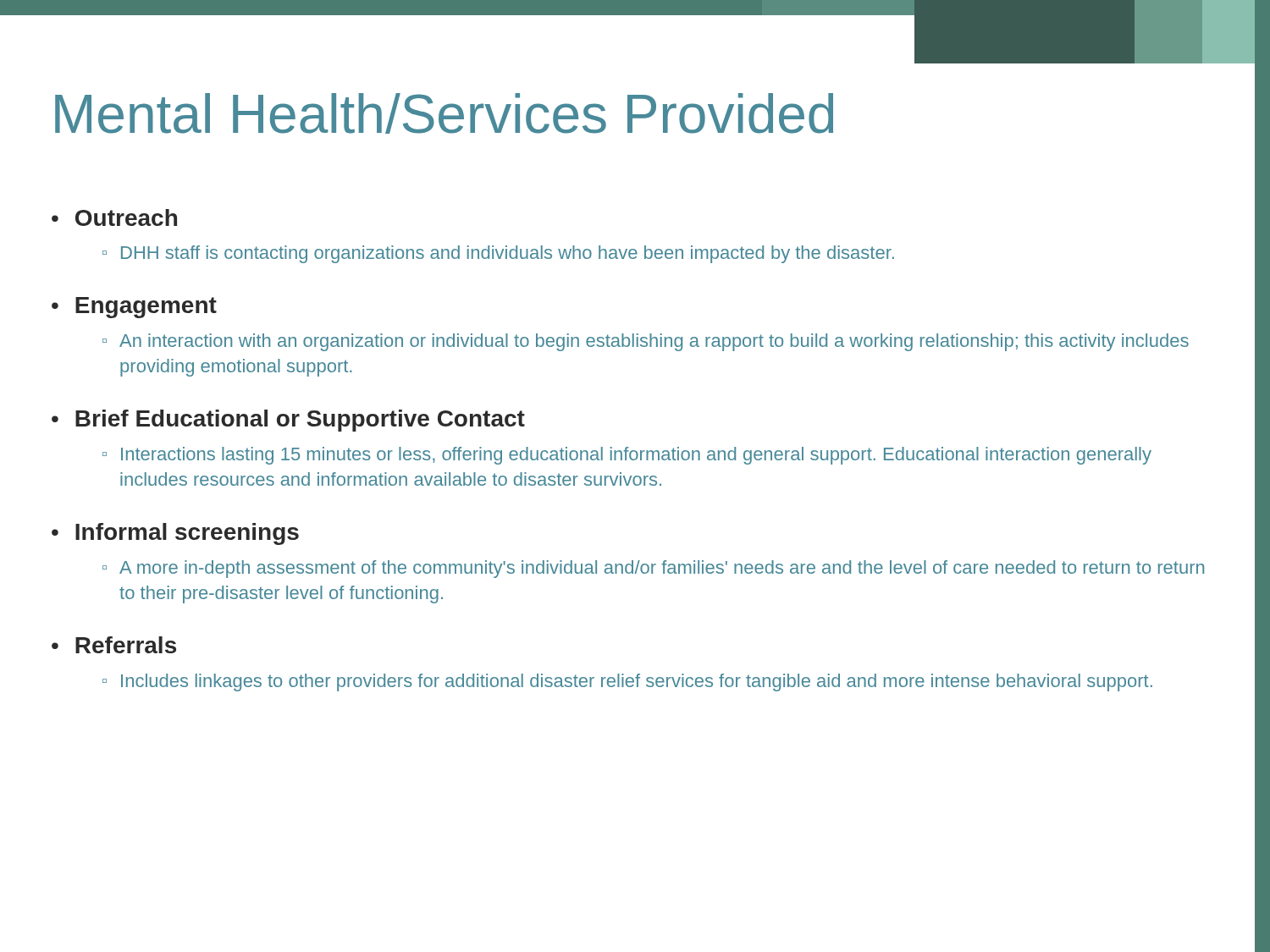Screen dimensions: 952x1270
Task: Find the block on this page that starts "▫ A more in-depth assessment of"
Action: pos(660,581)
